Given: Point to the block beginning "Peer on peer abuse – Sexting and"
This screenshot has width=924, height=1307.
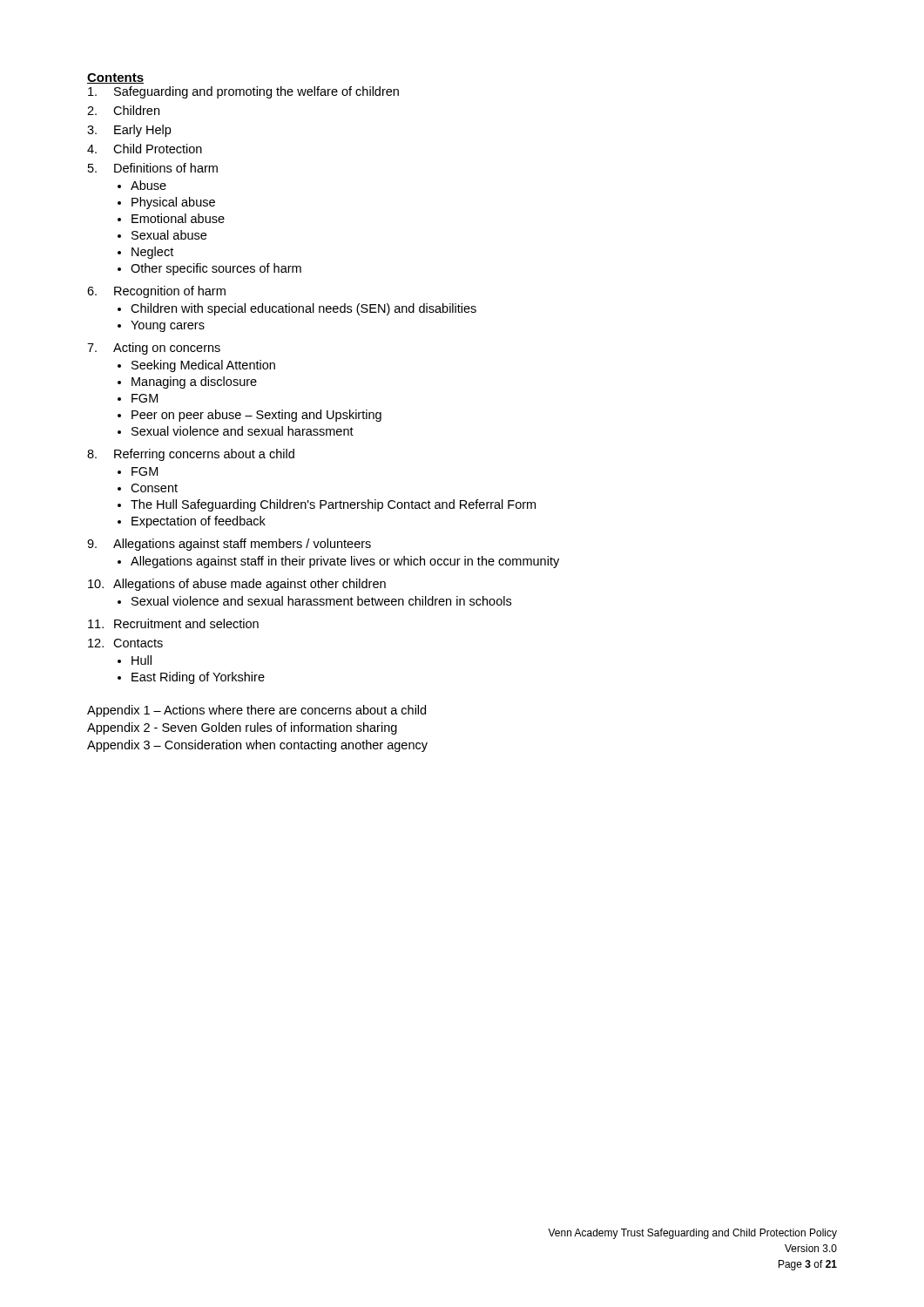Looking at the screenshot, I should [x=256, y=415].
